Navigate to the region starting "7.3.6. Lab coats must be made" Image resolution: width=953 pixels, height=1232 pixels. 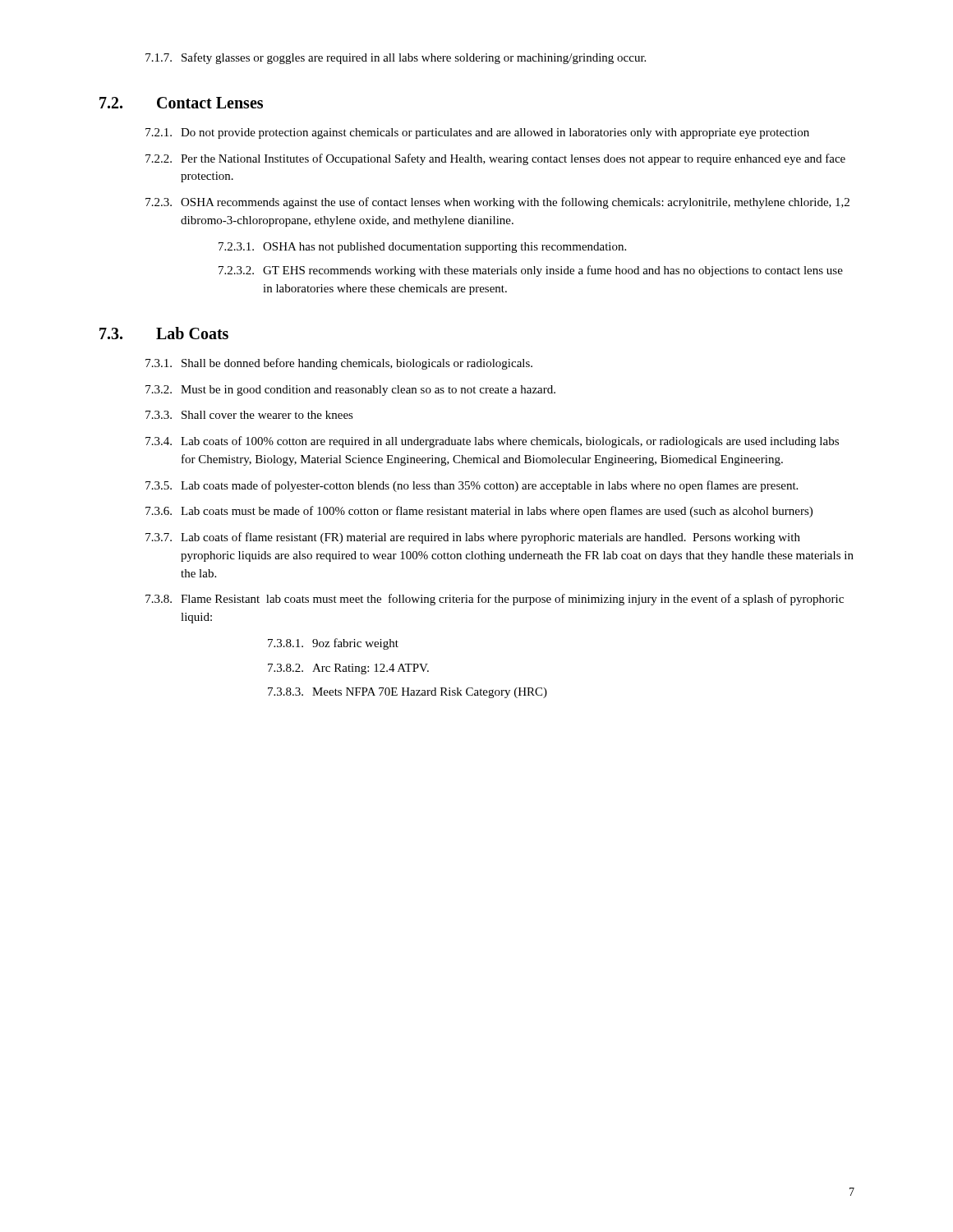tap(476, 512)
